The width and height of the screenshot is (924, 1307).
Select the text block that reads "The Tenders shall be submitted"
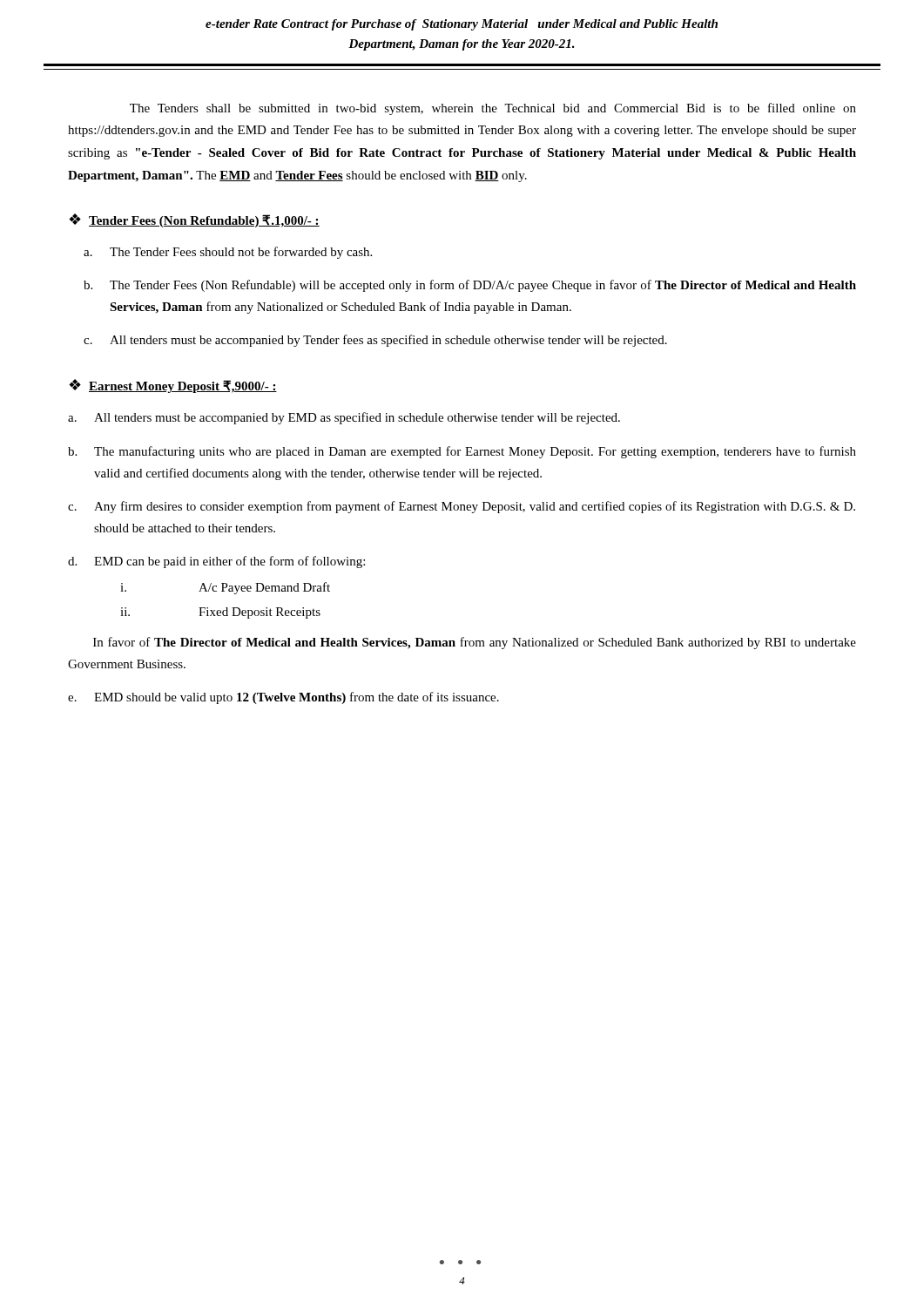[x=462, y=141]
